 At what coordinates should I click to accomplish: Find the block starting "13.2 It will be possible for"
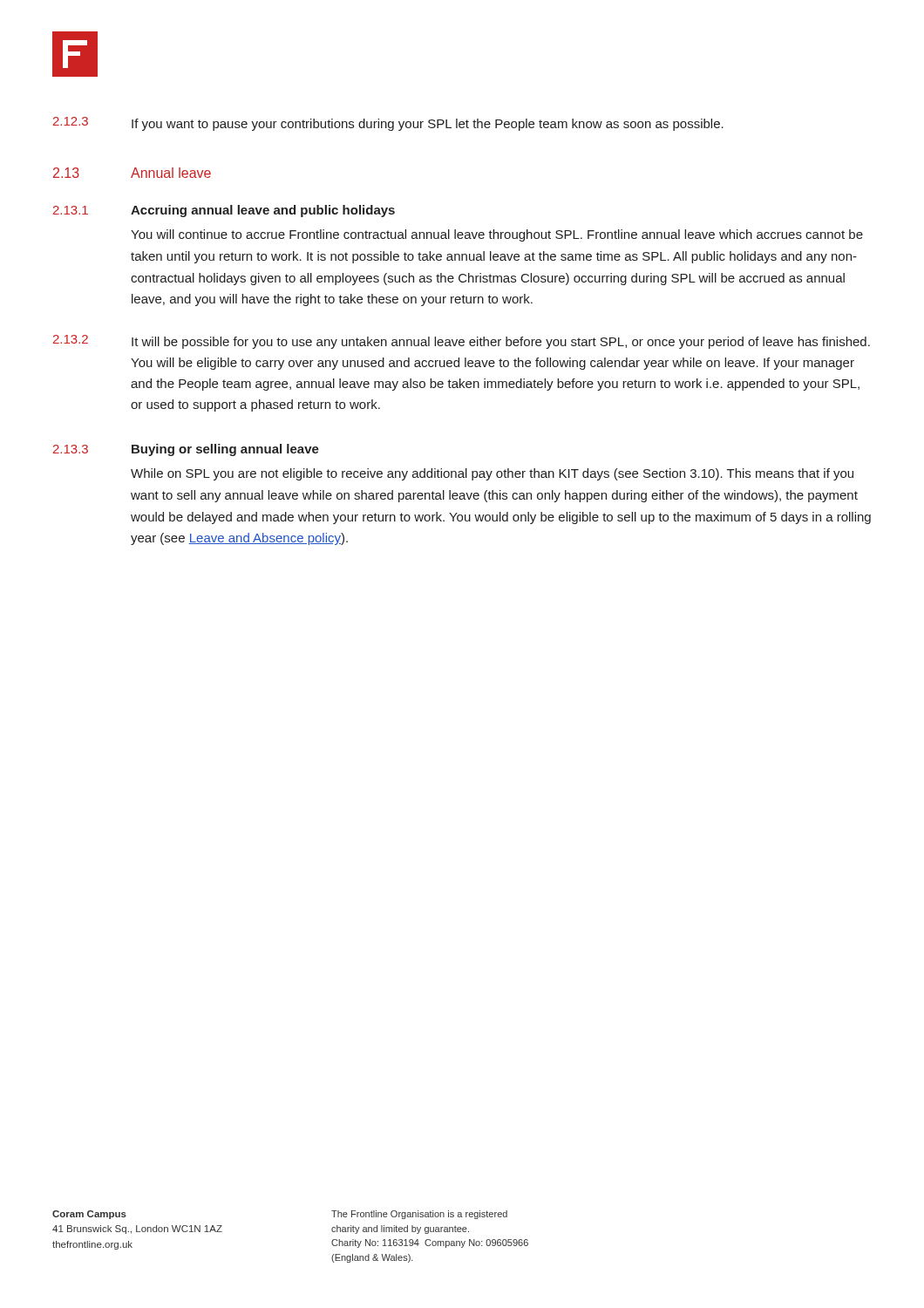pos(462,373)
